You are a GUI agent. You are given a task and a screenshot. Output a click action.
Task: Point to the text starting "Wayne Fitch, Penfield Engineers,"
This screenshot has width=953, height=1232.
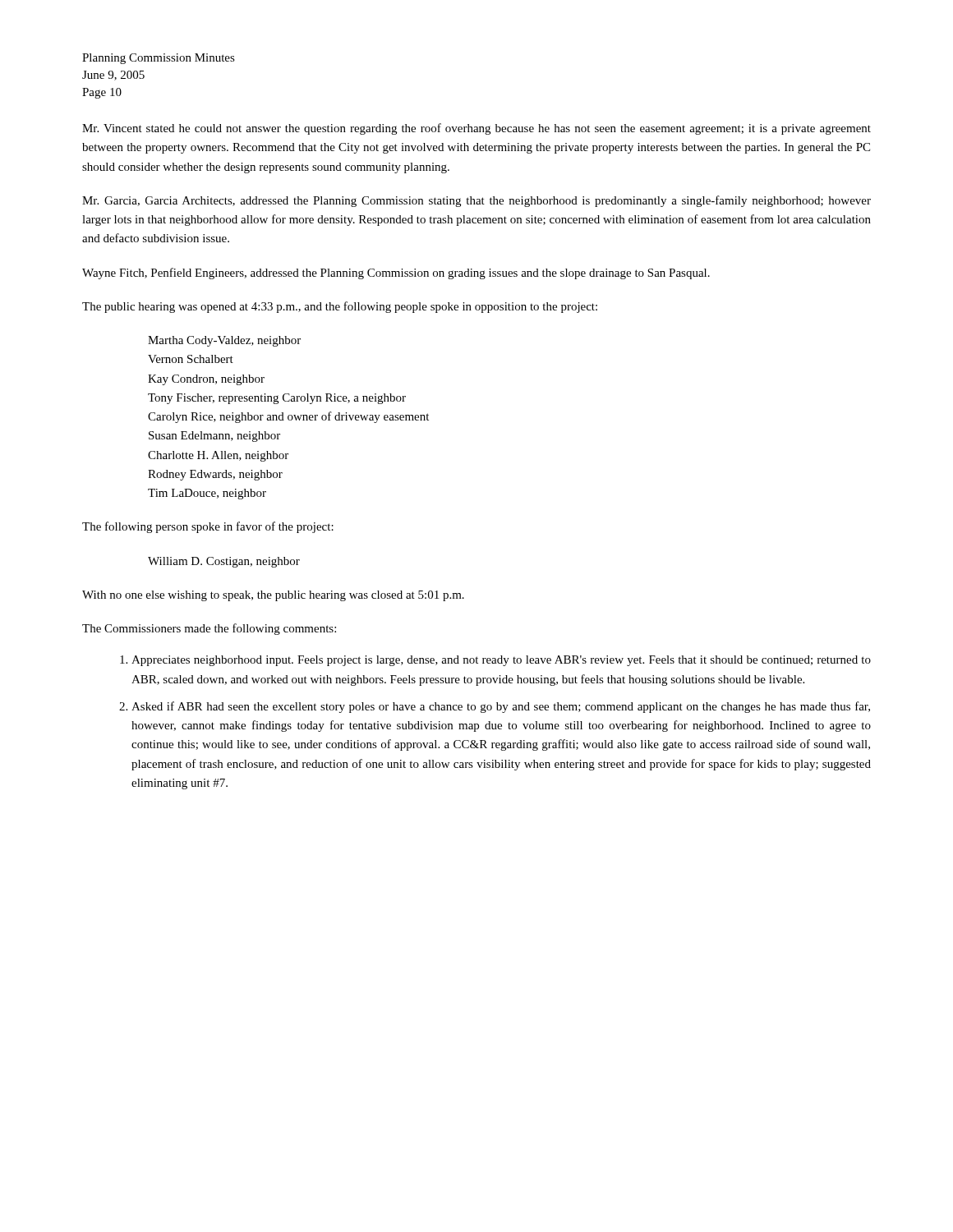pyautogui.click(x=396, y=272)
